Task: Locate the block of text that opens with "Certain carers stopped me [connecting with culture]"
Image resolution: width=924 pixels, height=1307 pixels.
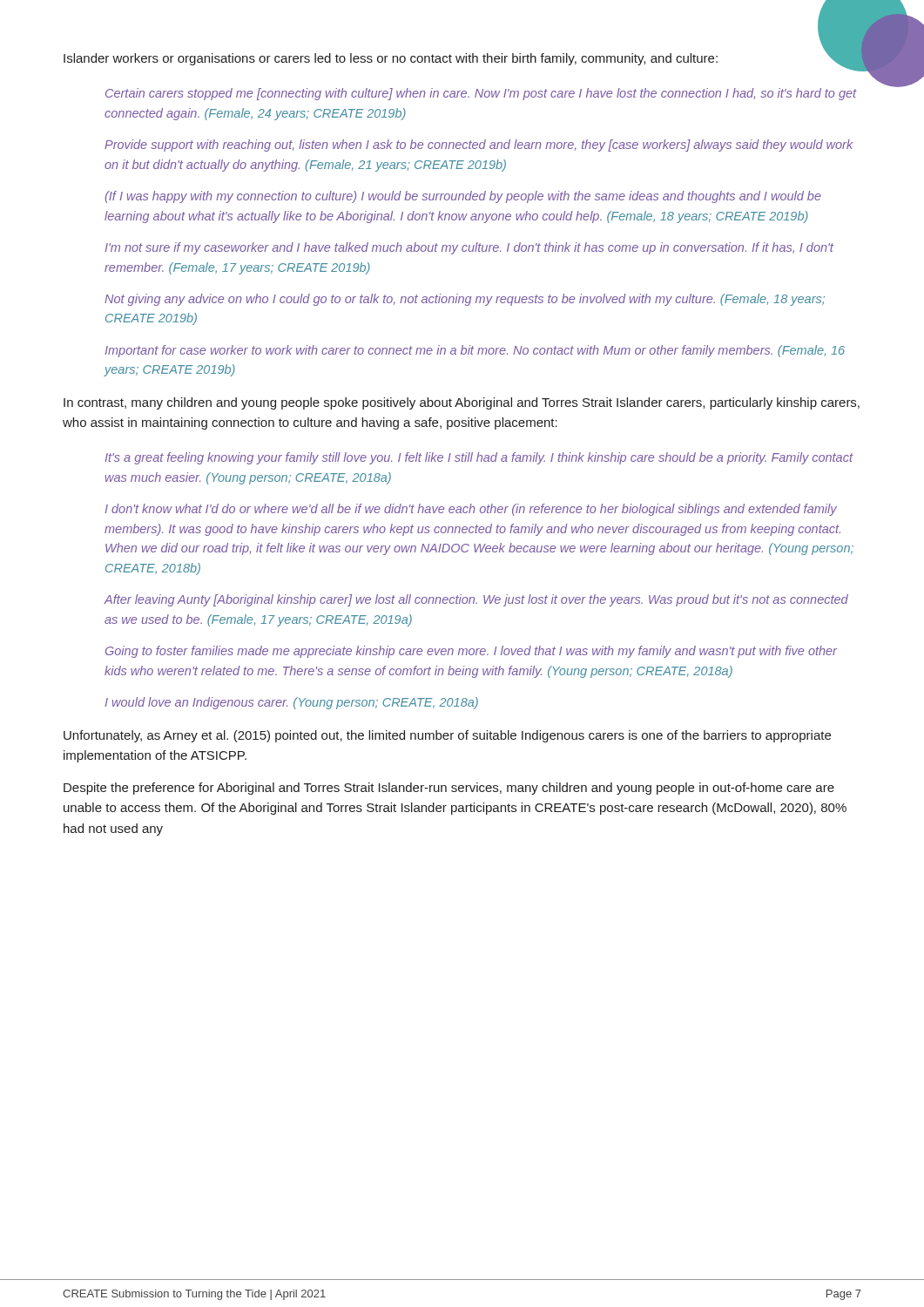Action: click(x=480, y=103)
